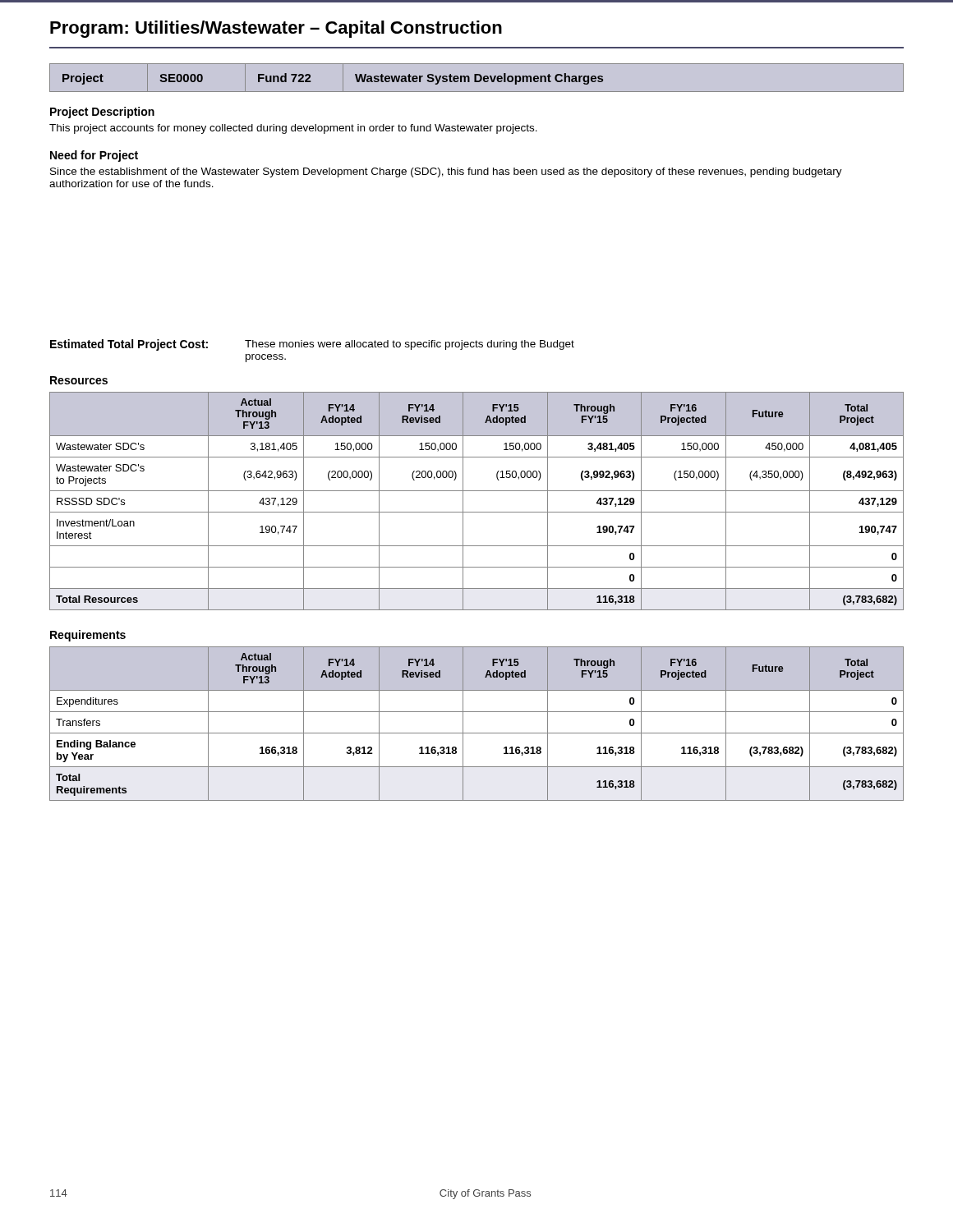Viewport: 953px width, 1232px height.
Task: Locate the passage starting "Need for Project"
Action: click(94, 155)
